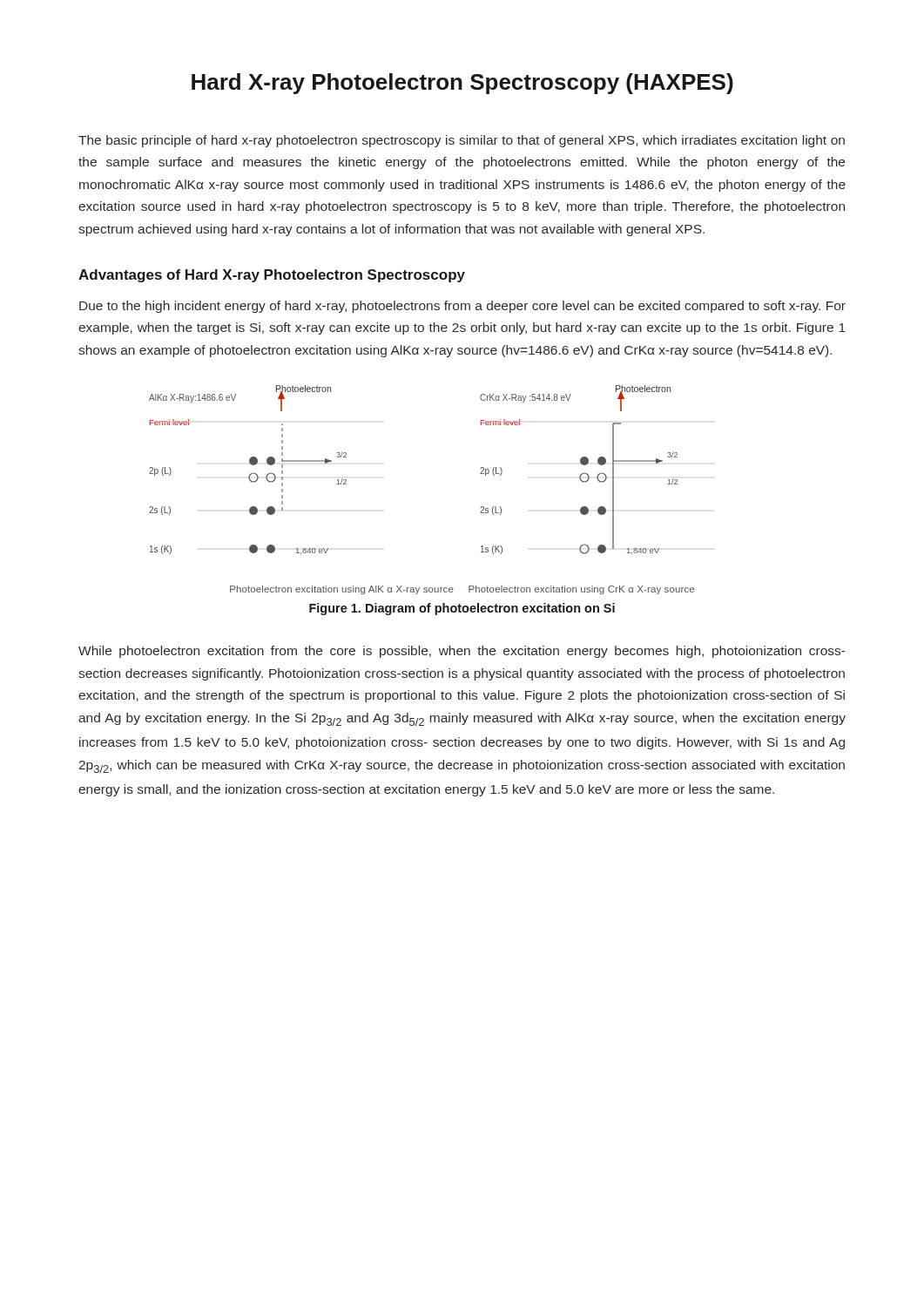Viewport: 924px width, 1307px height.
Task: Click on the text block that says "While photoelectron excitation from the core is possible,"
Action: click(x=462, y=720)
